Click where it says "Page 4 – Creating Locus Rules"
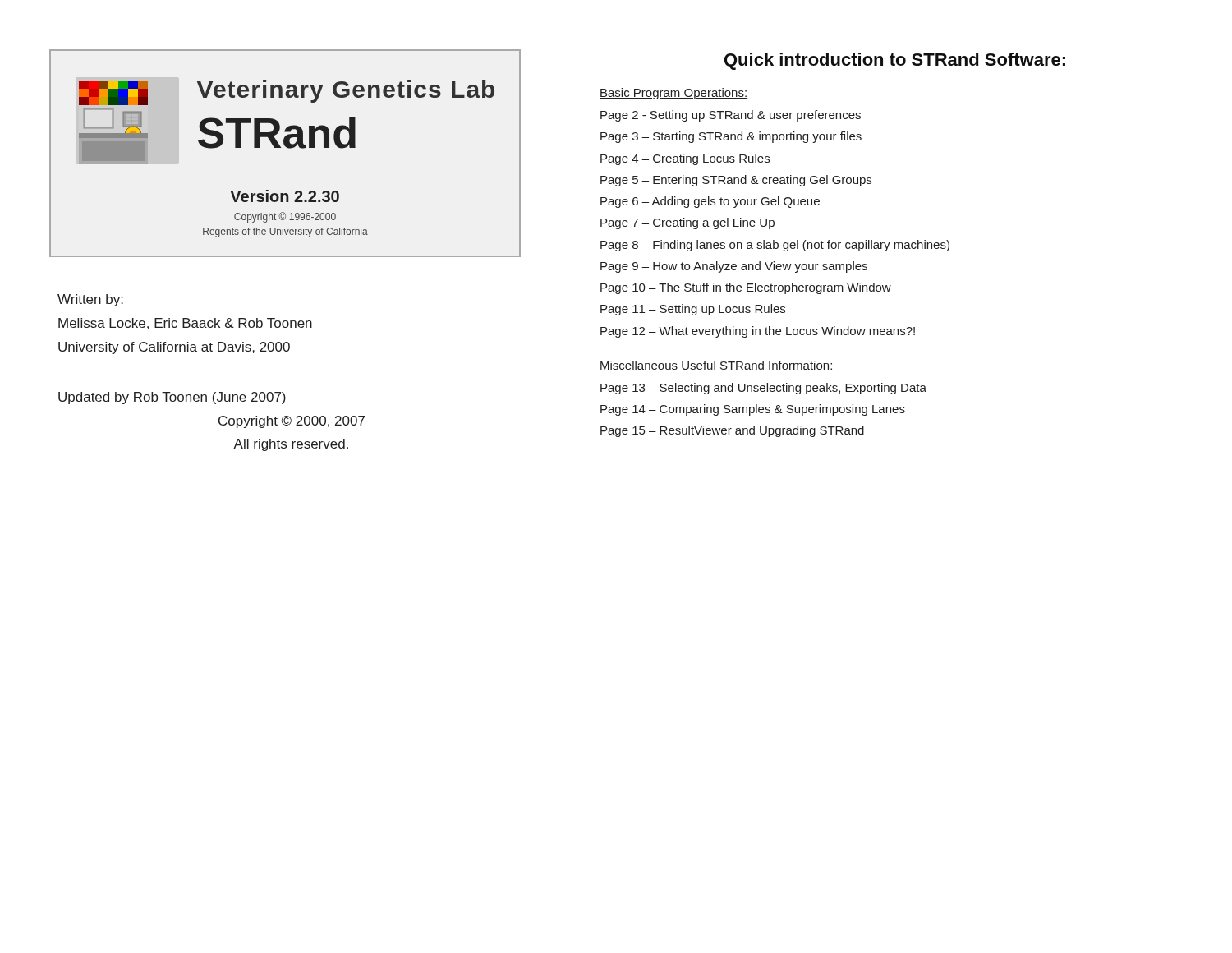 pos(685,158)
